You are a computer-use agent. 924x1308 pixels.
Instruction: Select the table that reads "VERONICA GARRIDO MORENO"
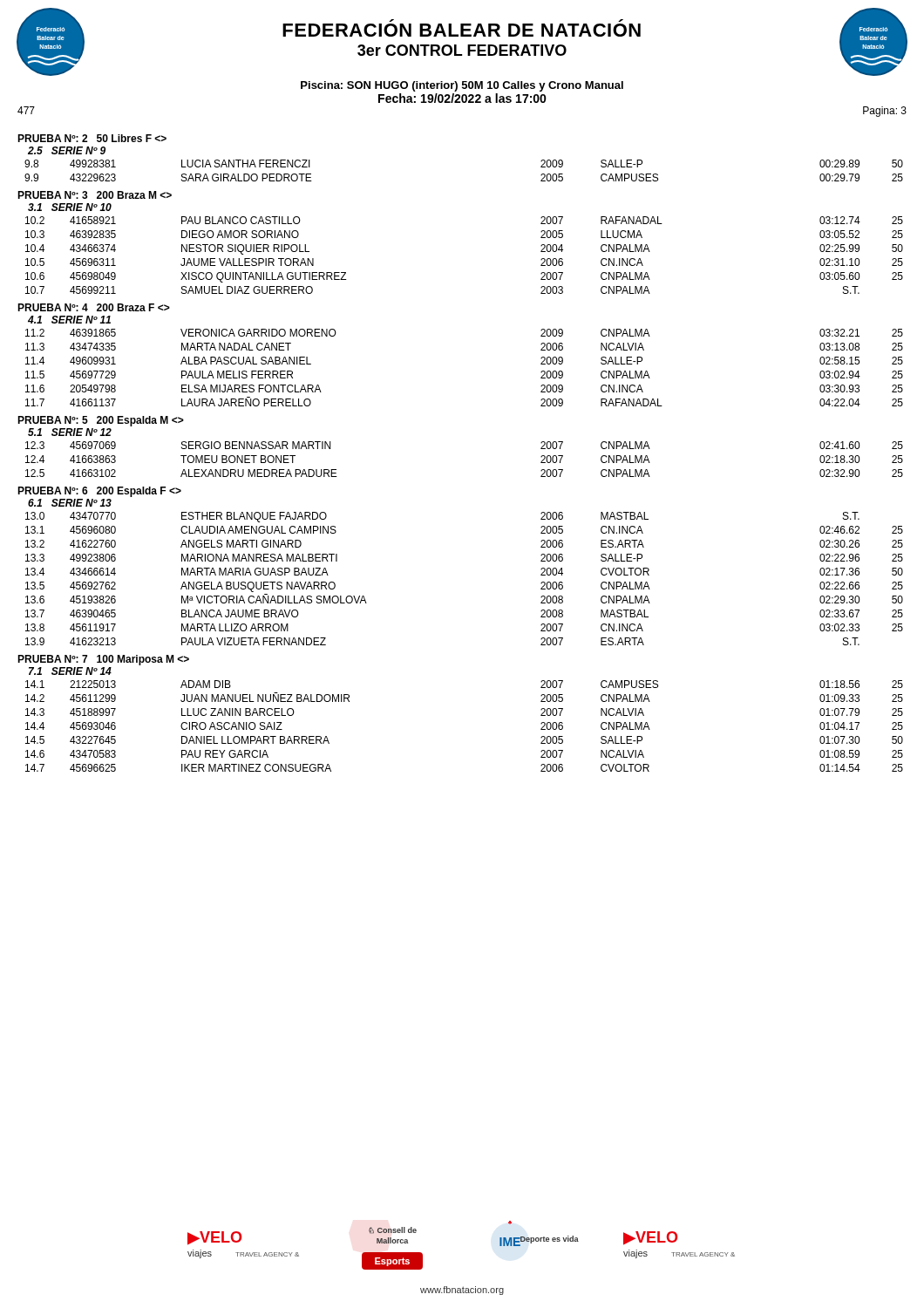[x=464, y=368]
